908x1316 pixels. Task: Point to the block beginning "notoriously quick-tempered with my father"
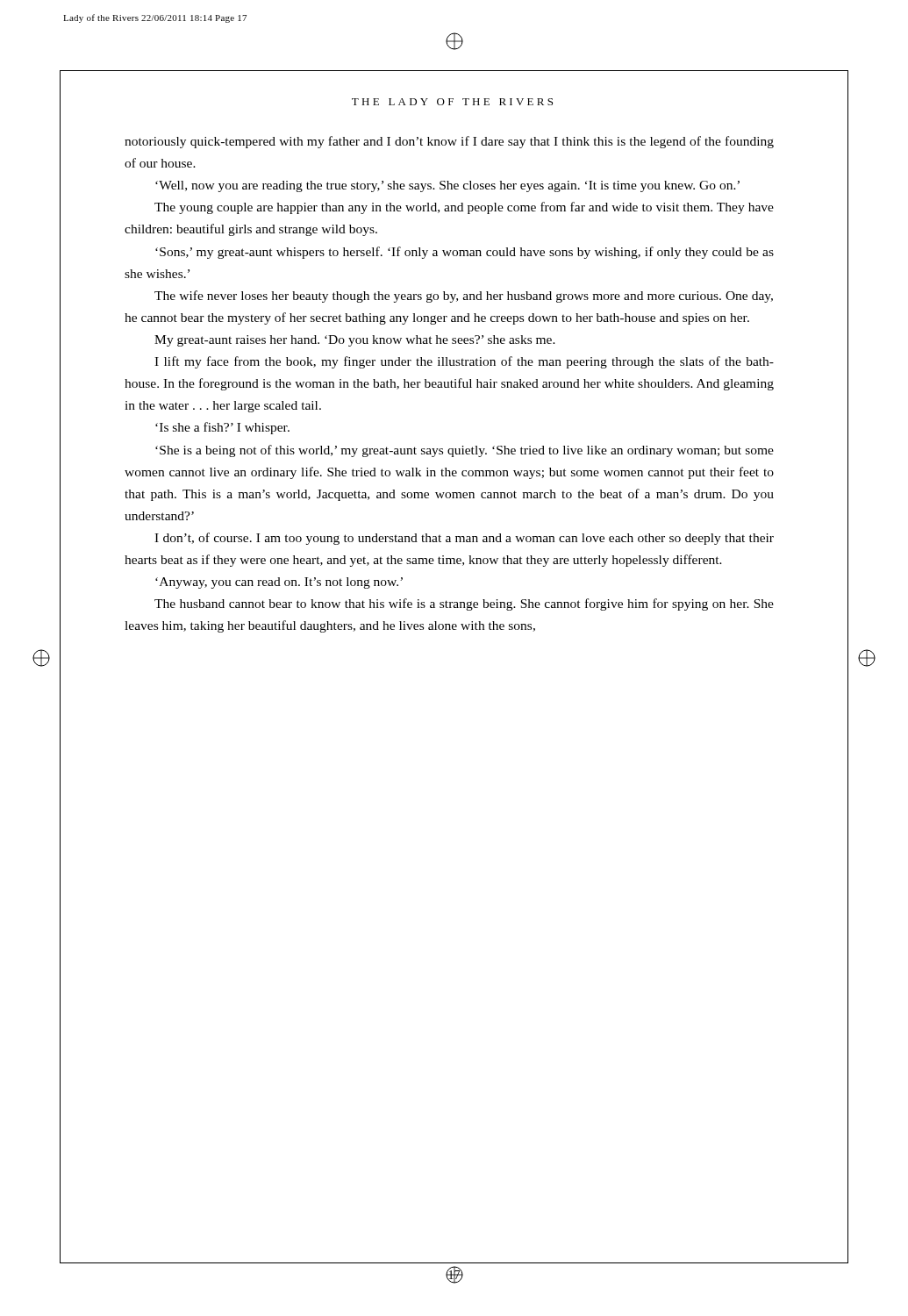pyautogui.click(x=449, y=383)
